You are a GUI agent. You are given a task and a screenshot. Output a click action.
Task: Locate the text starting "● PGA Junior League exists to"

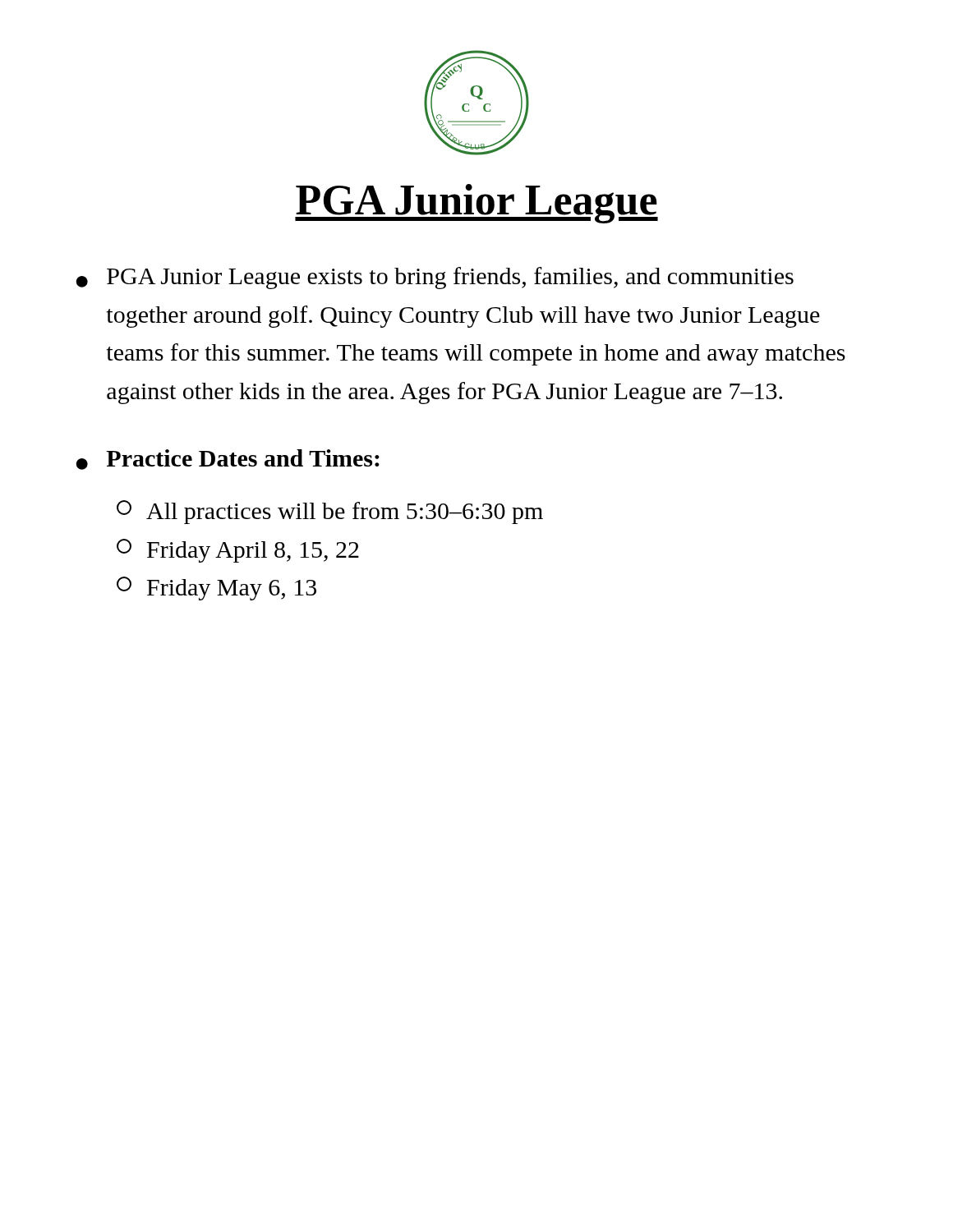point(476,334)
